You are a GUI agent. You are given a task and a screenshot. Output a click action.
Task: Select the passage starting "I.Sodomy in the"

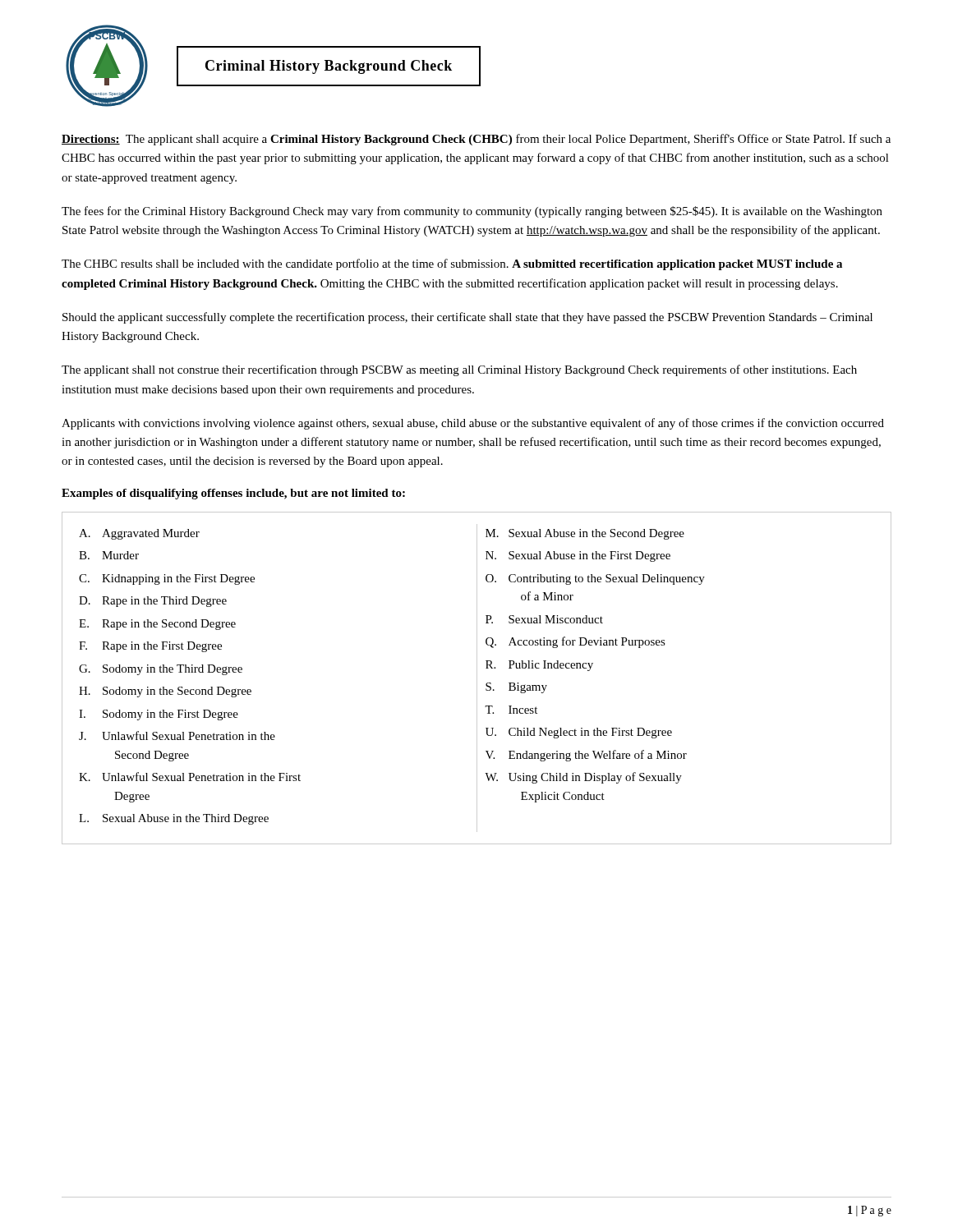tap(159, 714)
